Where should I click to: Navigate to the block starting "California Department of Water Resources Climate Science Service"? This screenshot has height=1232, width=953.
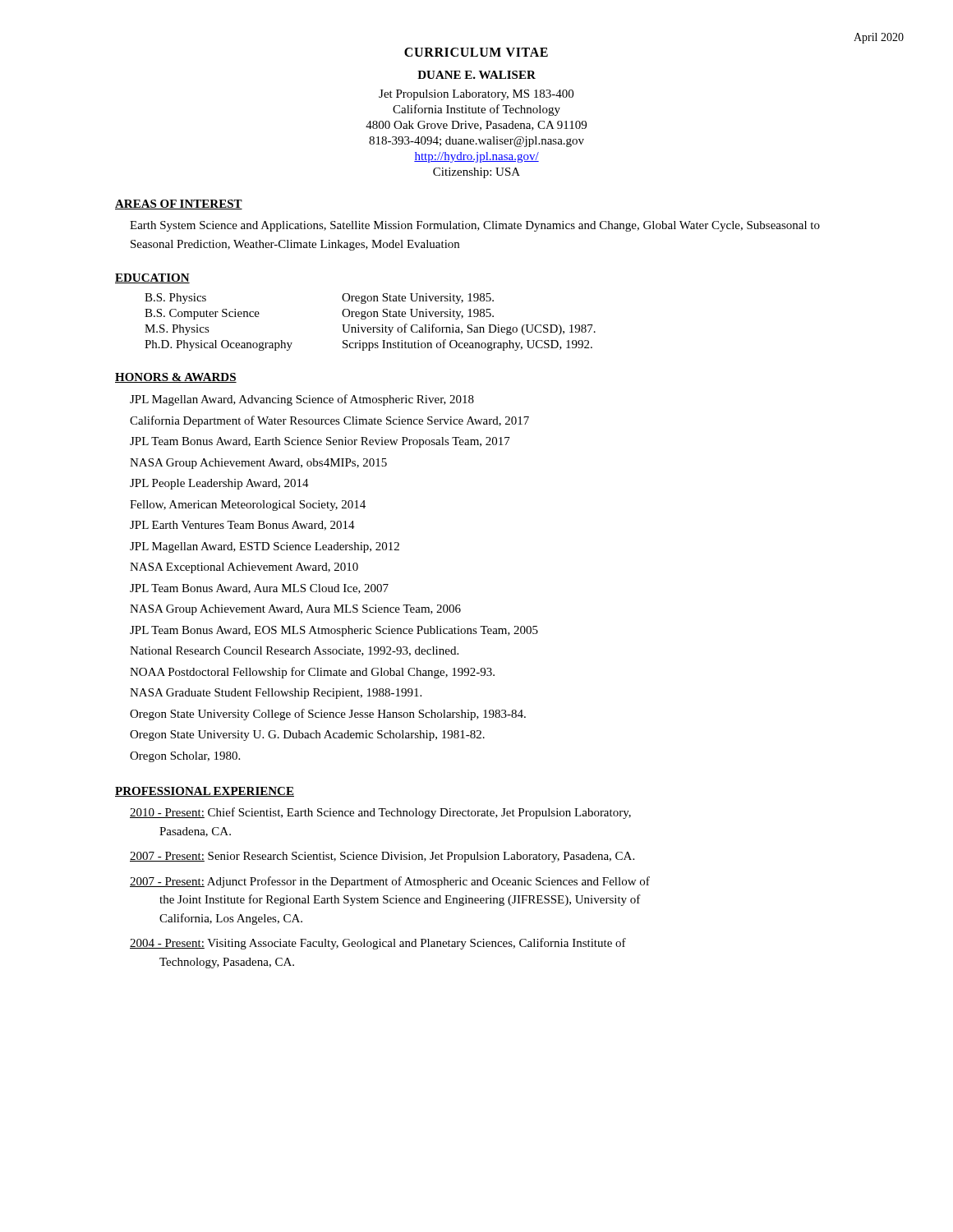point(329,420)
